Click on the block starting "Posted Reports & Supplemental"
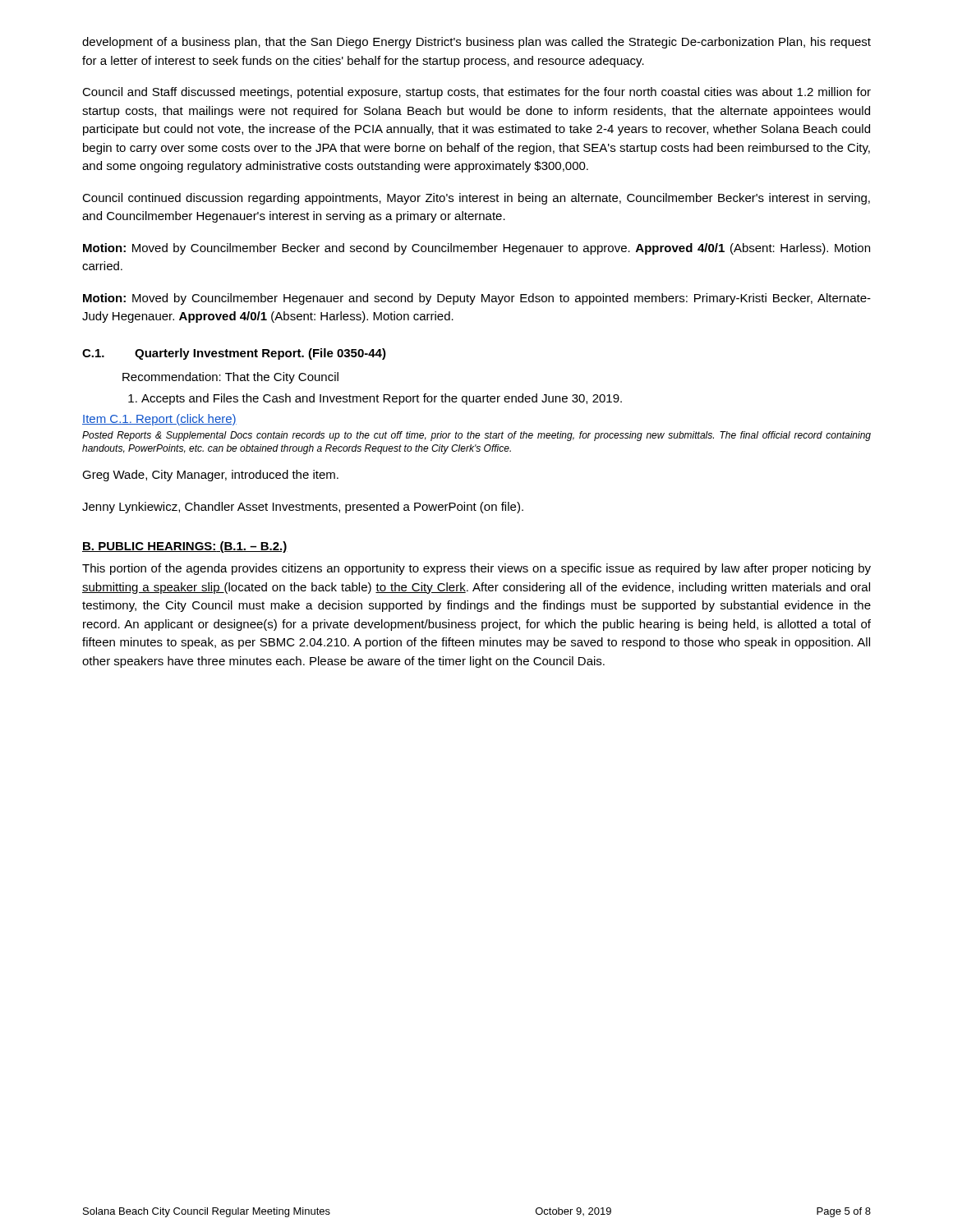953x1232 pixels. click(476, 442)
